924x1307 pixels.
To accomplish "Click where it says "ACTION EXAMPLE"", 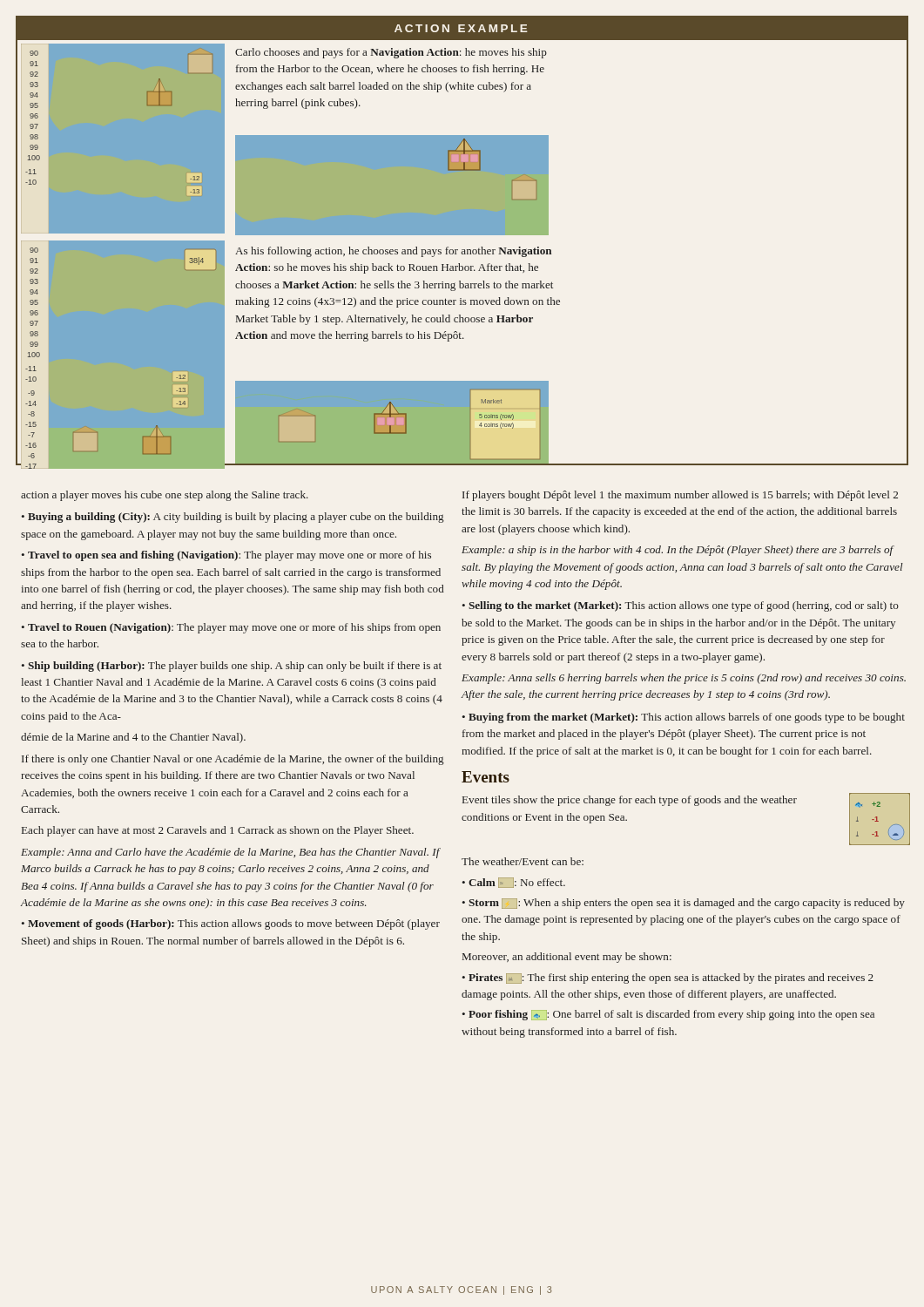I will [462, 28].
